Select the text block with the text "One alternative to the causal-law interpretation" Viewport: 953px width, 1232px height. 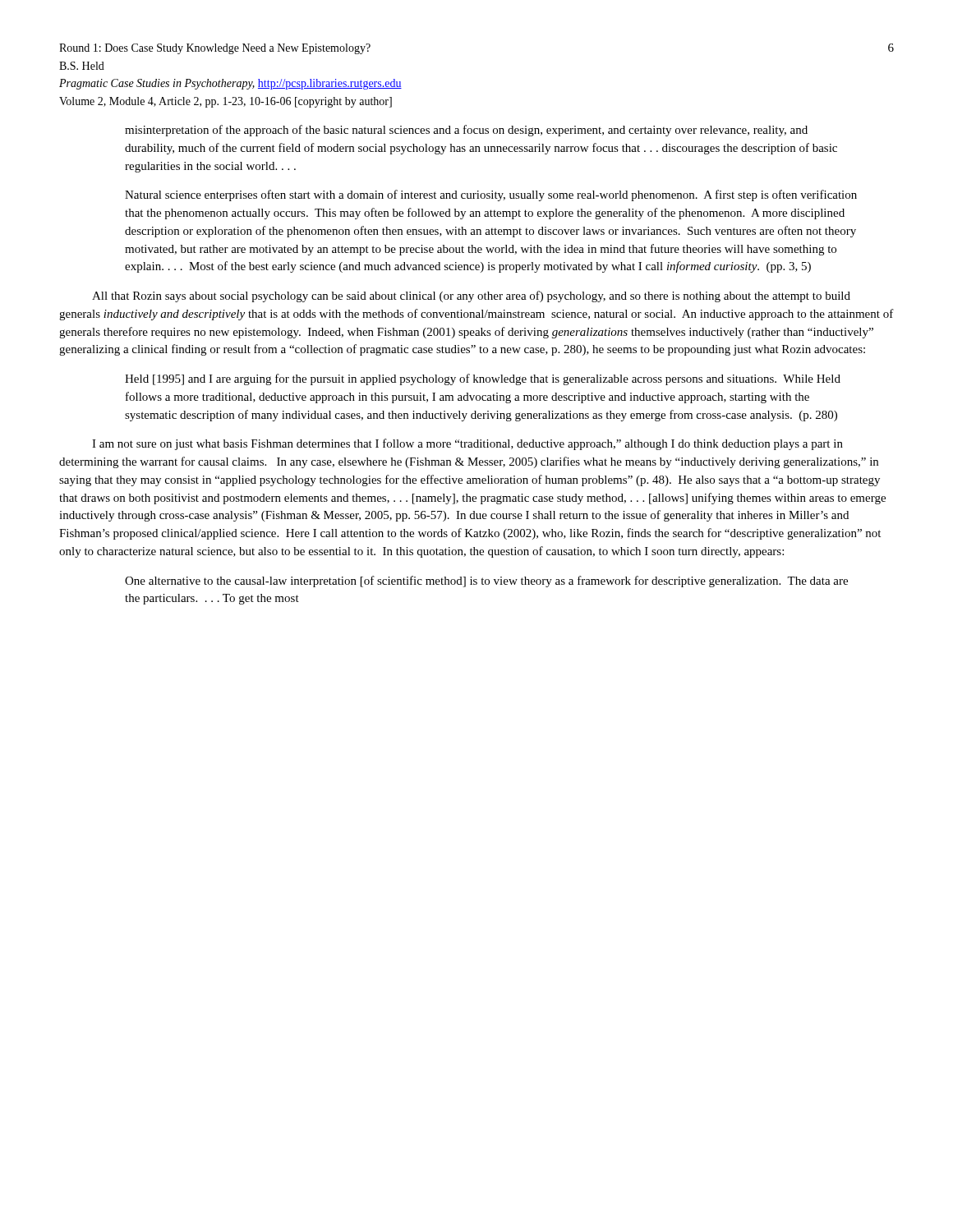(493, 590)
